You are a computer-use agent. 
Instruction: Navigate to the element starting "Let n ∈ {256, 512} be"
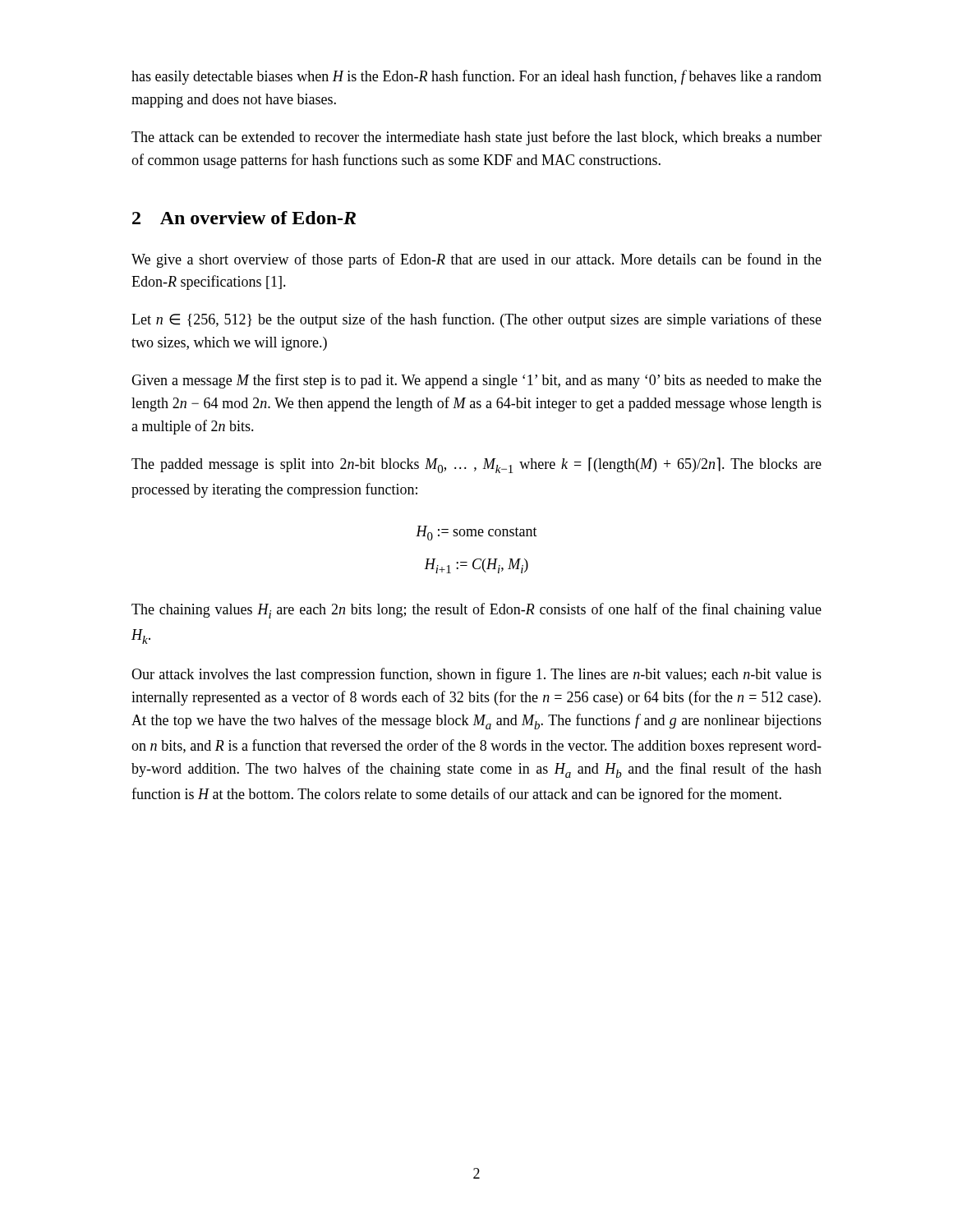476,332
